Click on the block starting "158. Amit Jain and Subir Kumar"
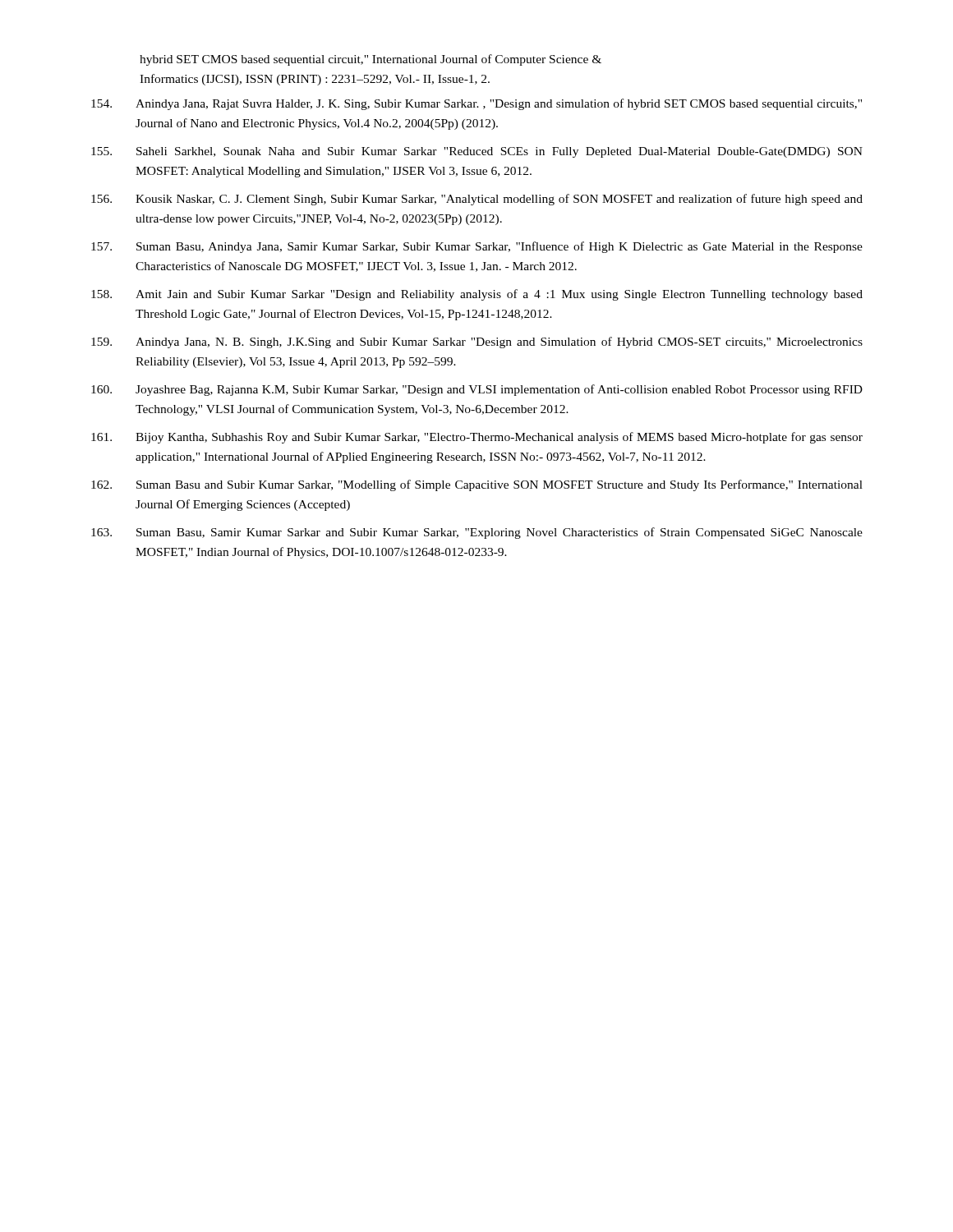The image size is (953, 1232). pyautogui.click(x=476, y=304)
